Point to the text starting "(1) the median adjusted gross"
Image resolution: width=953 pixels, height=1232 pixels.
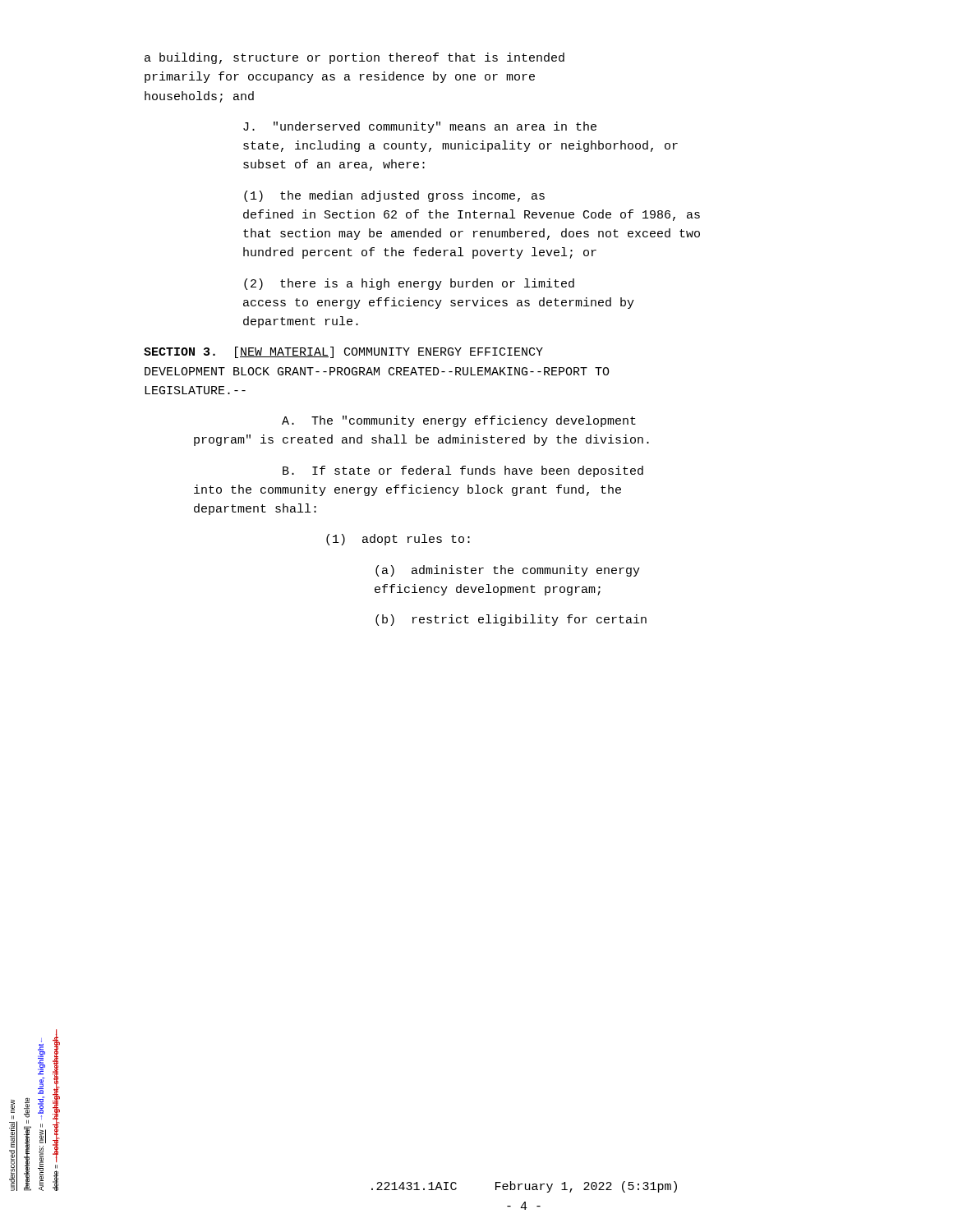(x=550, y=225)
